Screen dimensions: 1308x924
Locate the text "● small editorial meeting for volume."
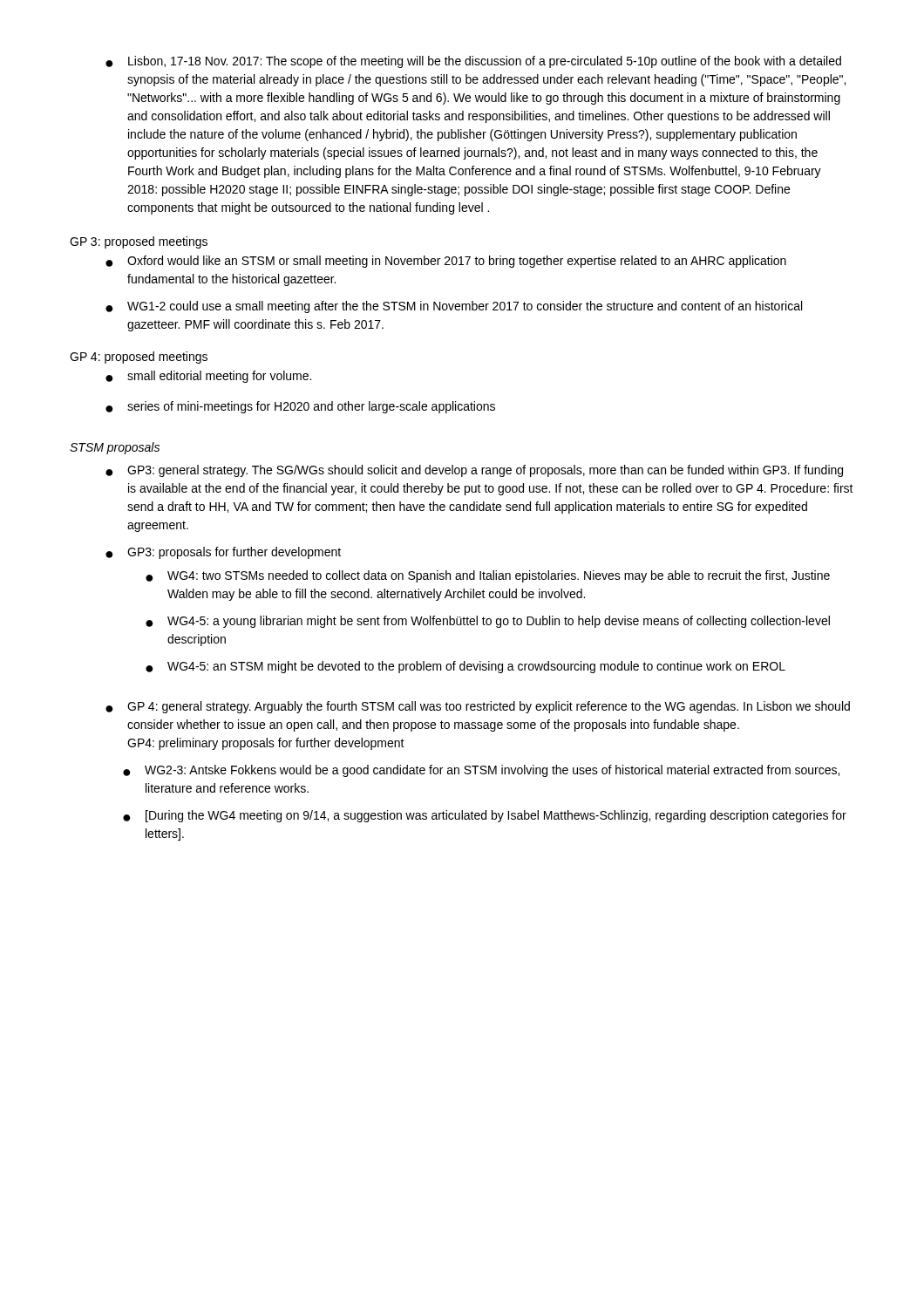pyautogui.click(x=209, y=378)
